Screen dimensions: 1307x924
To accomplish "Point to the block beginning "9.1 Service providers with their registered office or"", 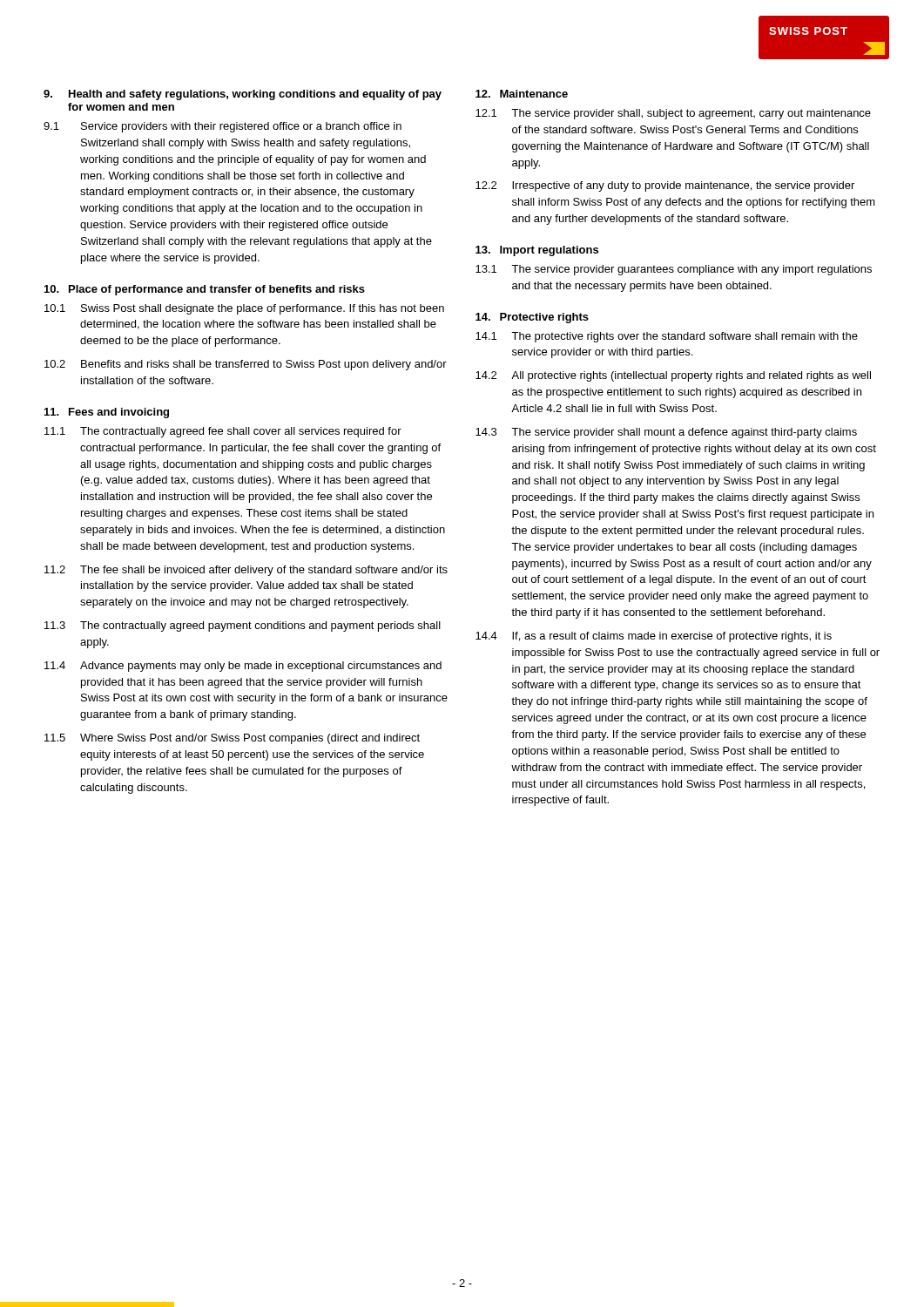I will click(246, 192).
